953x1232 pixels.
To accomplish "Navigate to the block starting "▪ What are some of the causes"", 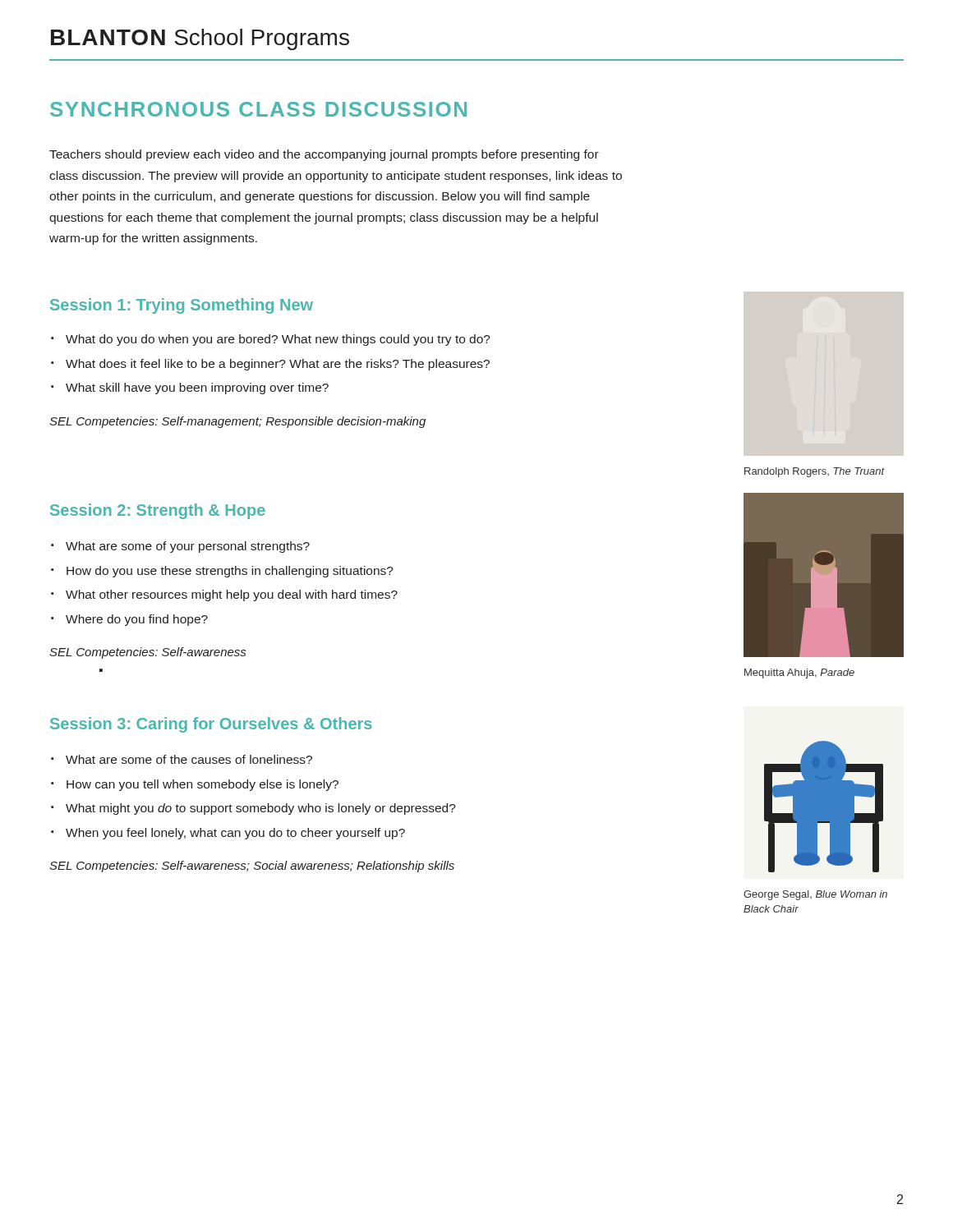I will coord(182,758).
